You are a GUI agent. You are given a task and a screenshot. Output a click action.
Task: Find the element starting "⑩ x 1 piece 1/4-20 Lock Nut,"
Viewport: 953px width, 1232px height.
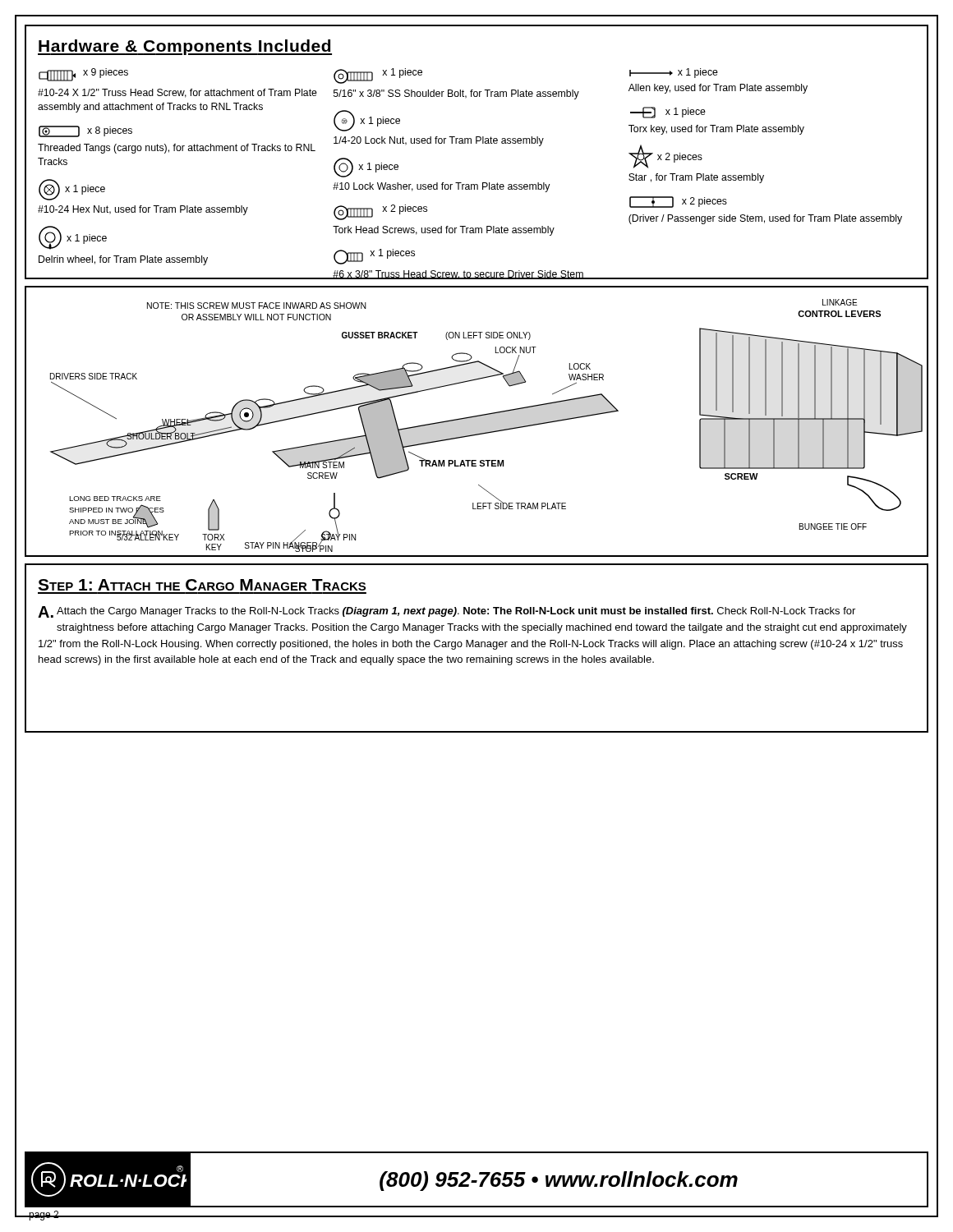pos(476,129)
